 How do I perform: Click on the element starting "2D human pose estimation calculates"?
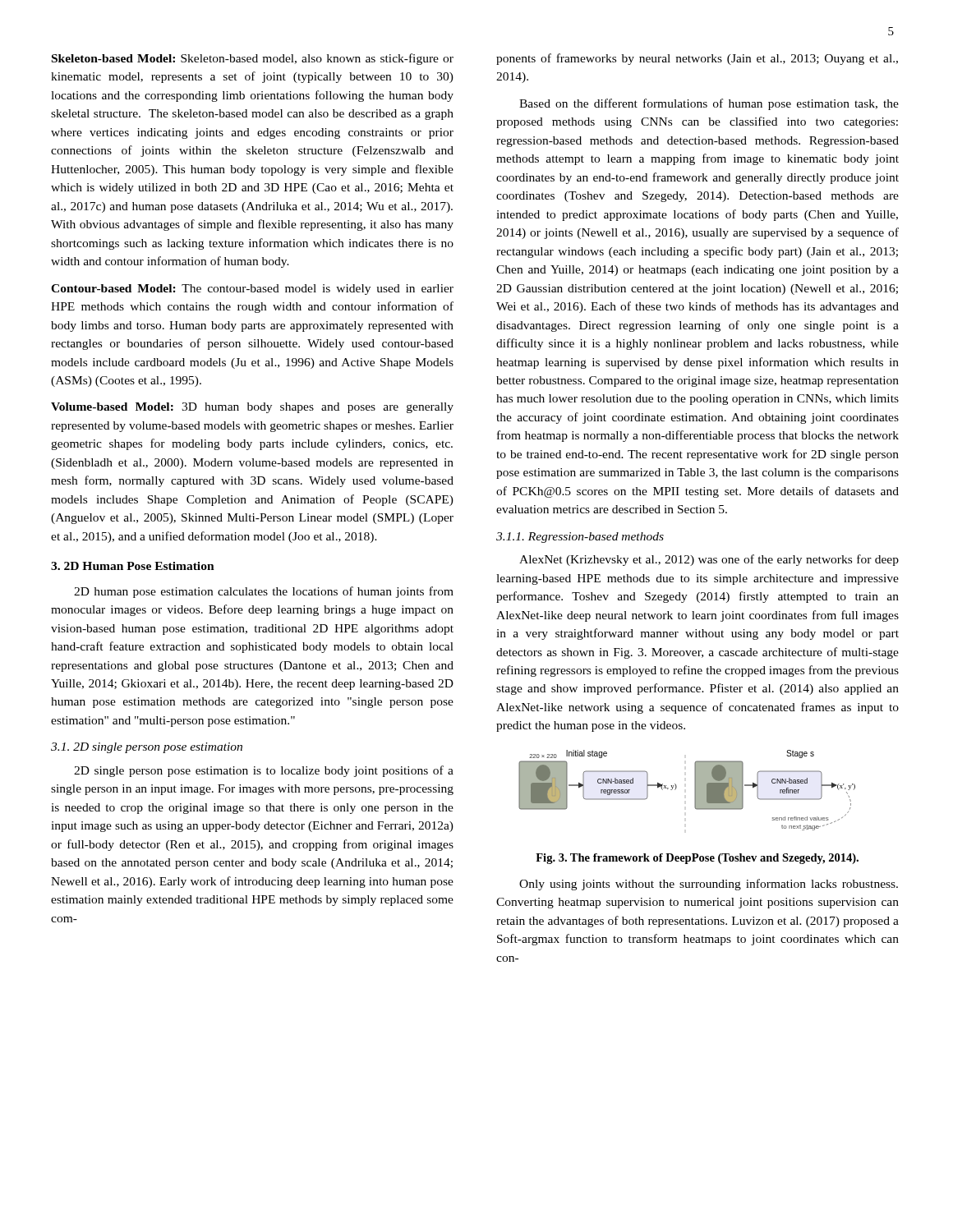(x=252, y=655)
